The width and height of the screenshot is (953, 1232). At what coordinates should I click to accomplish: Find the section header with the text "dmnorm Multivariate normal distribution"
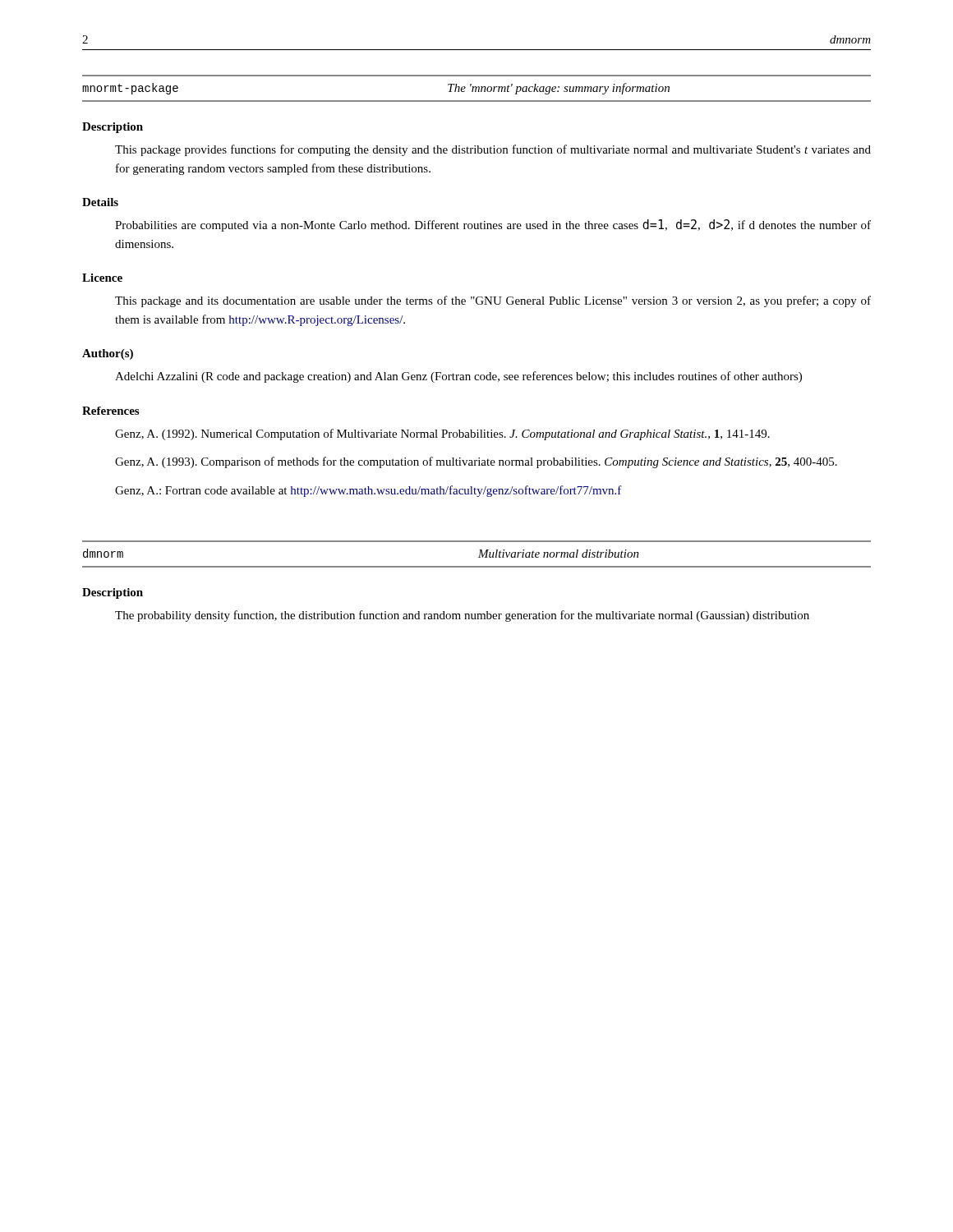[476, 554]
